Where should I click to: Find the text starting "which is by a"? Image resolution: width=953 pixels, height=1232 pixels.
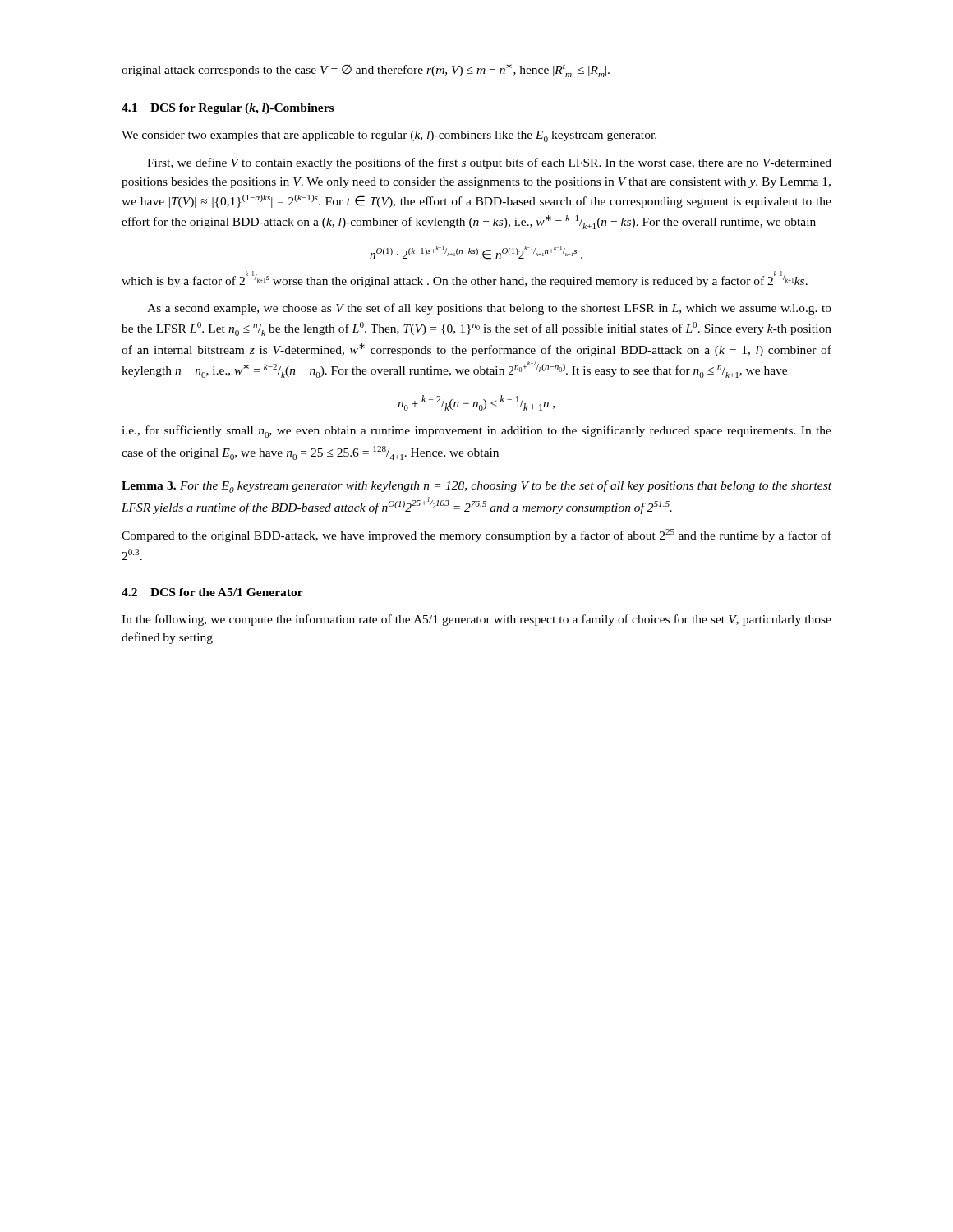tap(465, 280)
